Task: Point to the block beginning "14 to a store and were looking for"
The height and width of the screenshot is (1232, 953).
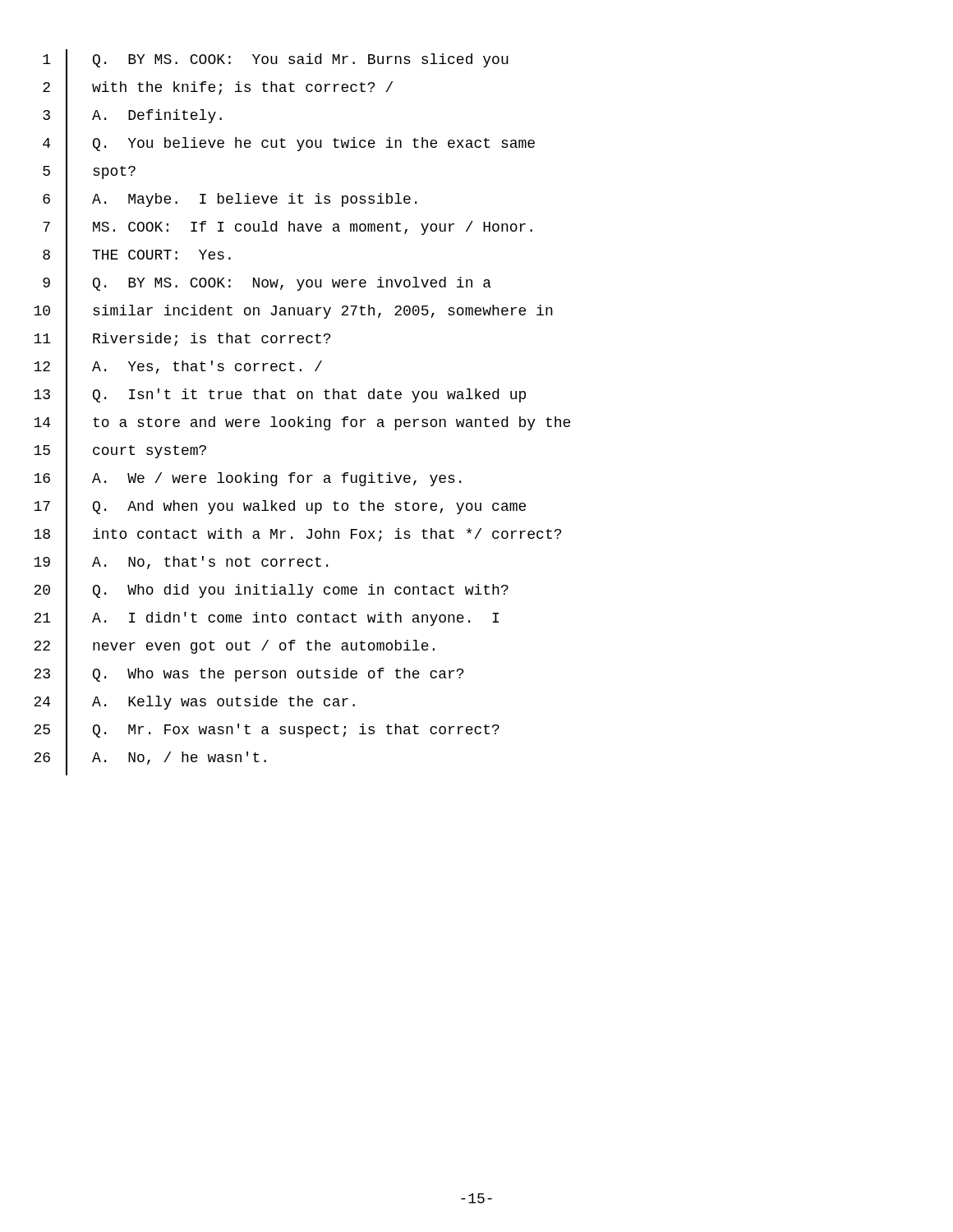Action: point(476,426)
